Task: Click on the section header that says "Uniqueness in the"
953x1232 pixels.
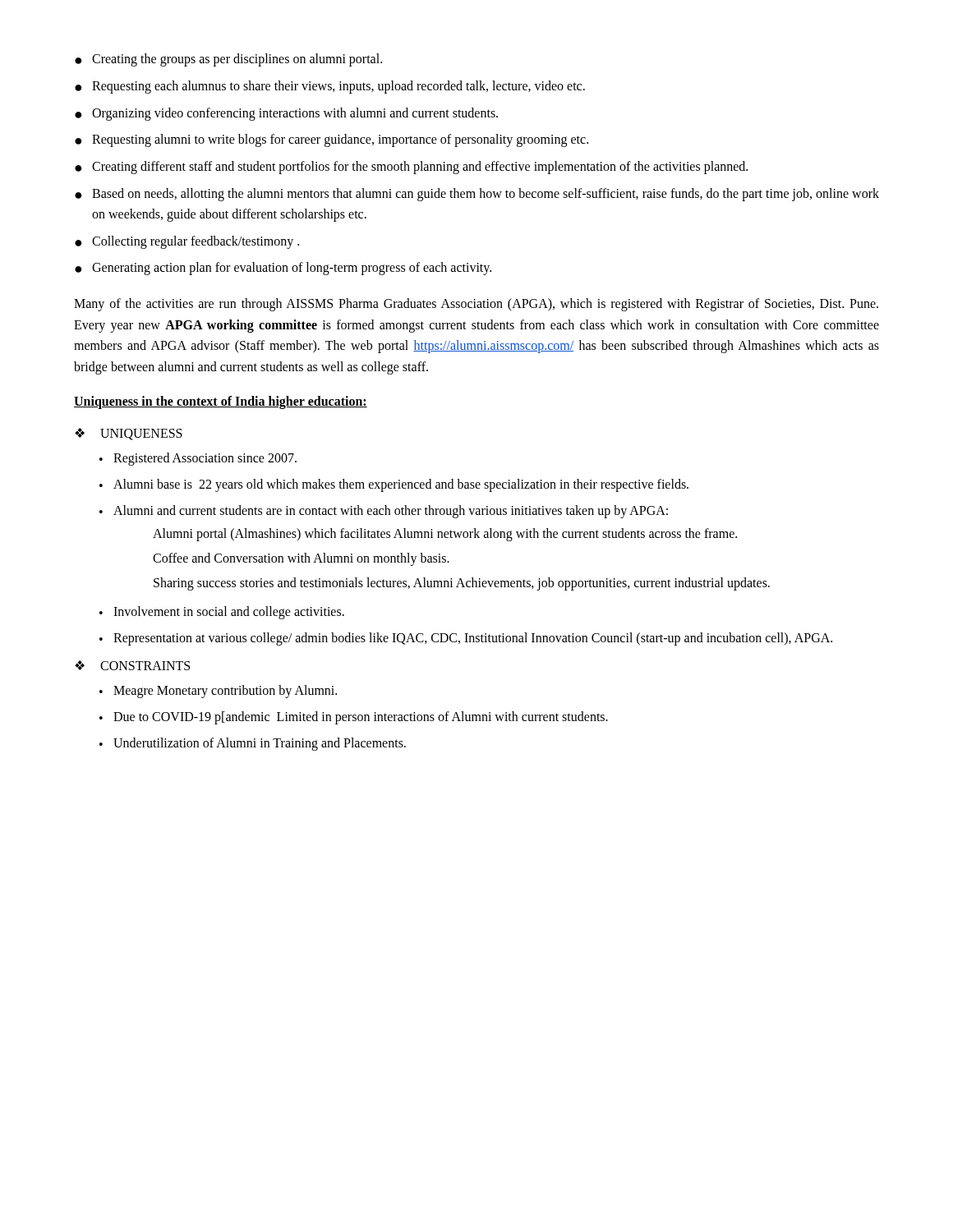Action: pyautogui.click(x=220, y=401)
